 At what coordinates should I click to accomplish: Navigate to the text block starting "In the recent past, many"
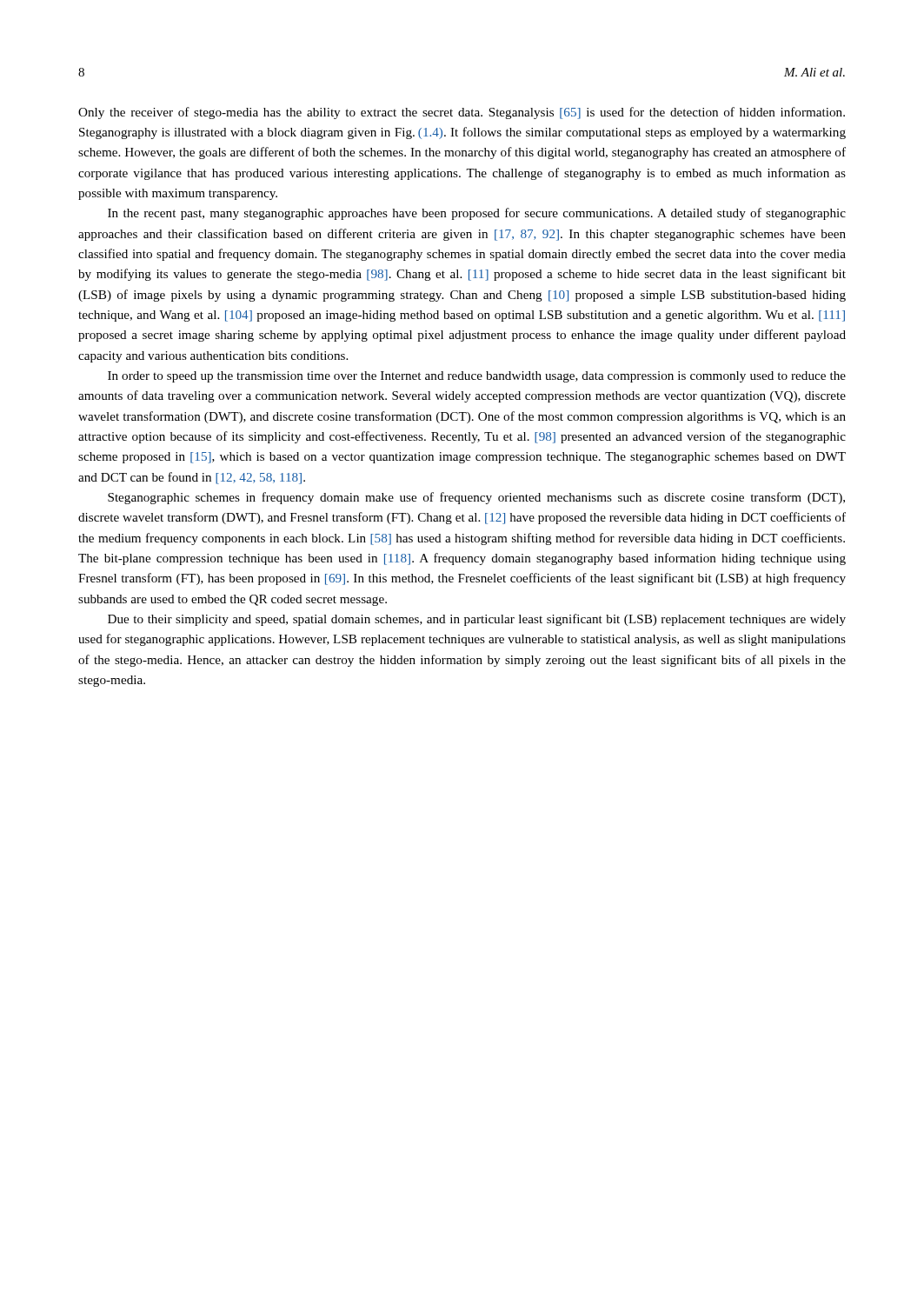[462, 284]
